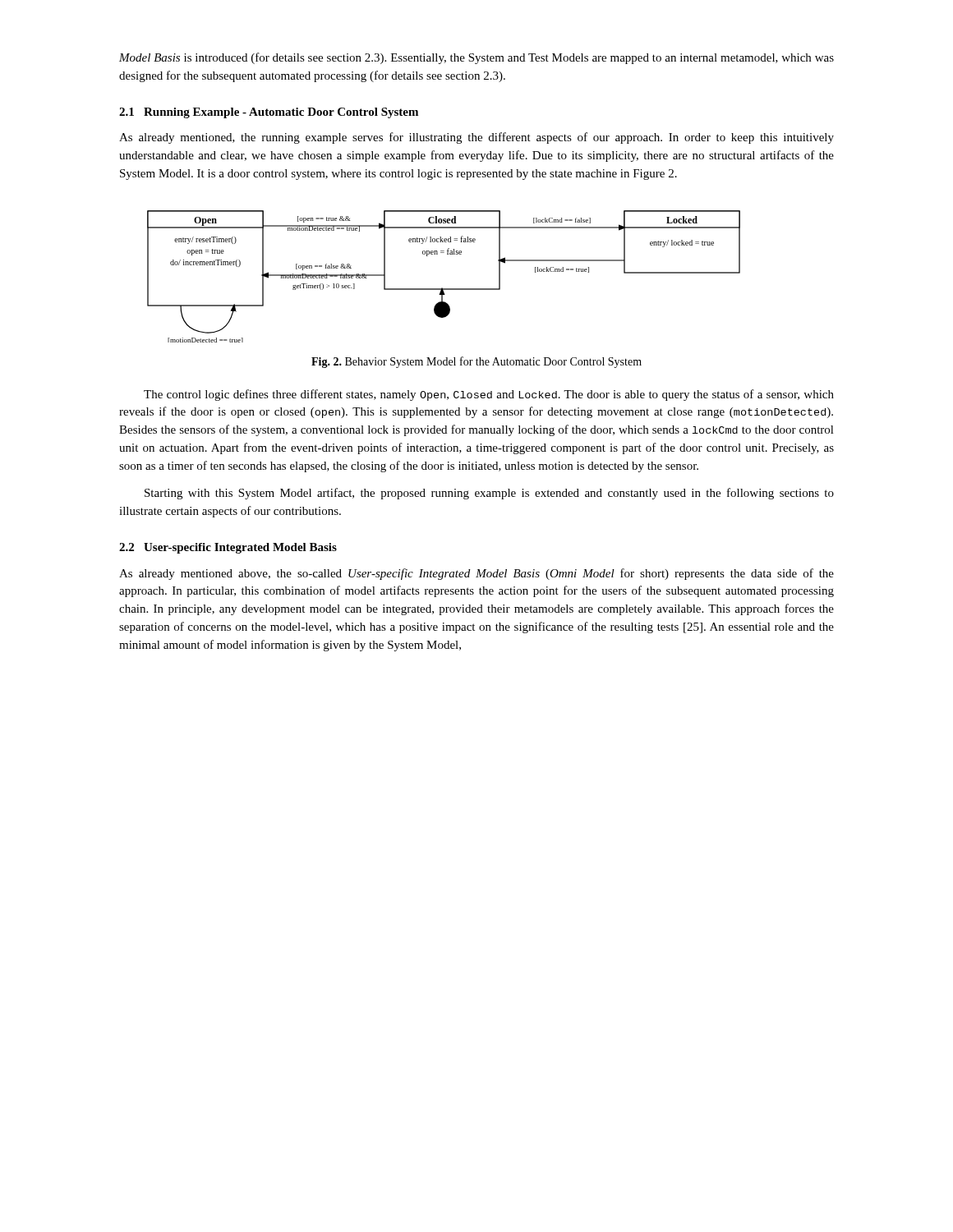Locate the text "2.2 User-specific Integrated Model Basis"

pyautogui.click(x=228, y=547)
